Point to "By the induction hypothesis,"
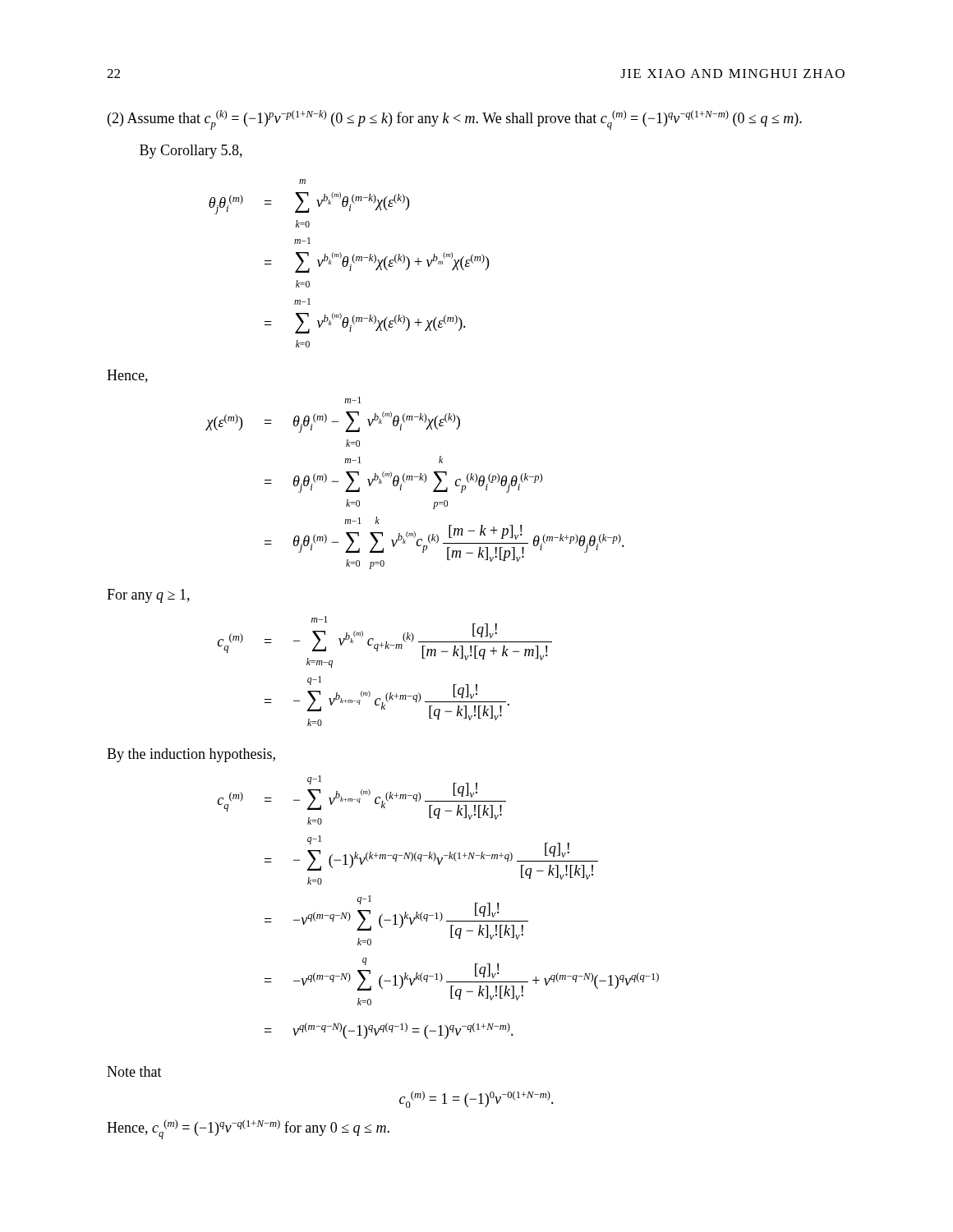Image resolution: width=953 pixels, height=1232 pixels. point(191,755)
